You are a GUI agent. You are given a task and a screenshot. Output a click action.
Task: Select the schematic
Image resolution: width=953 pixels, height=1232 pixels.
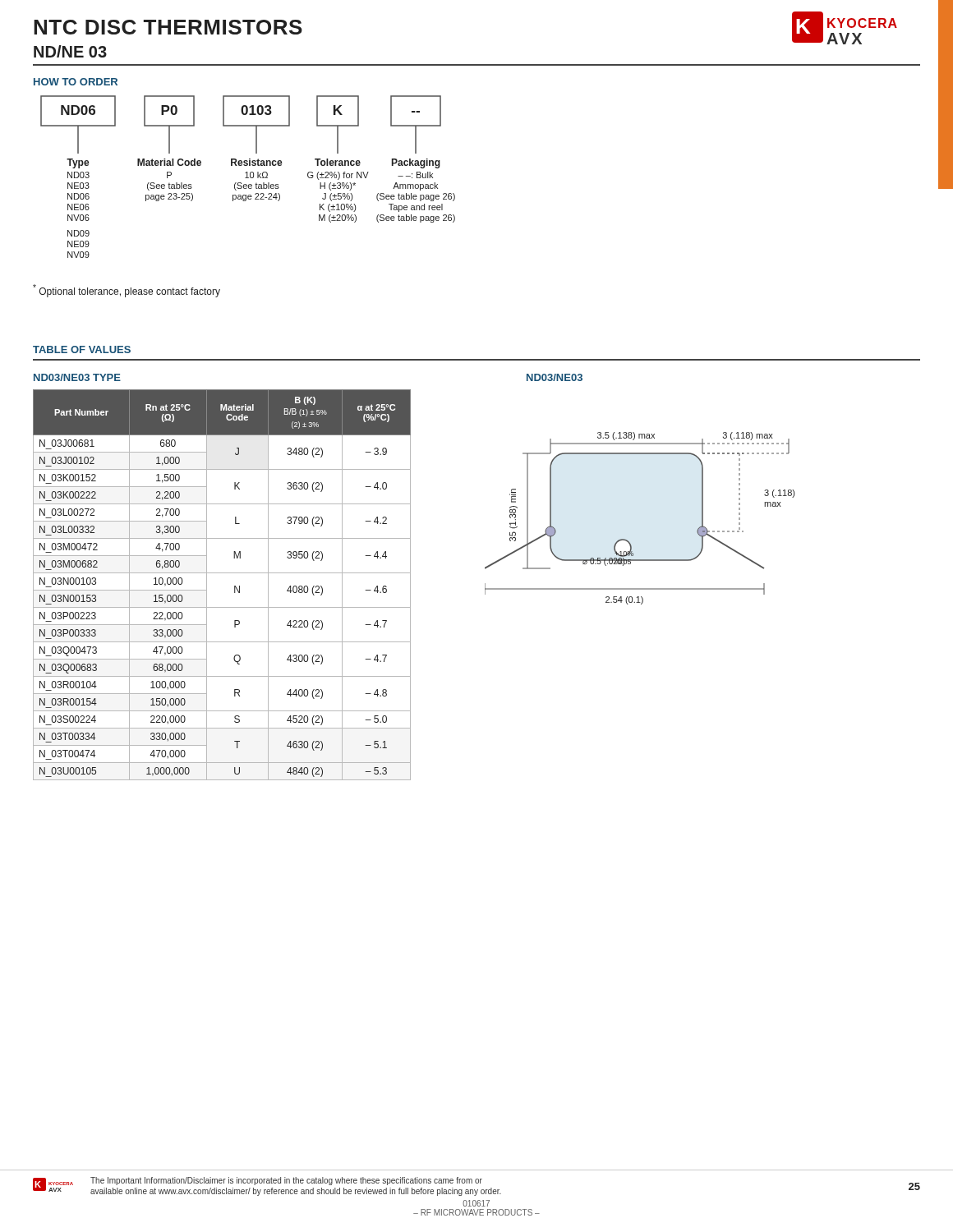pos(353,191)
